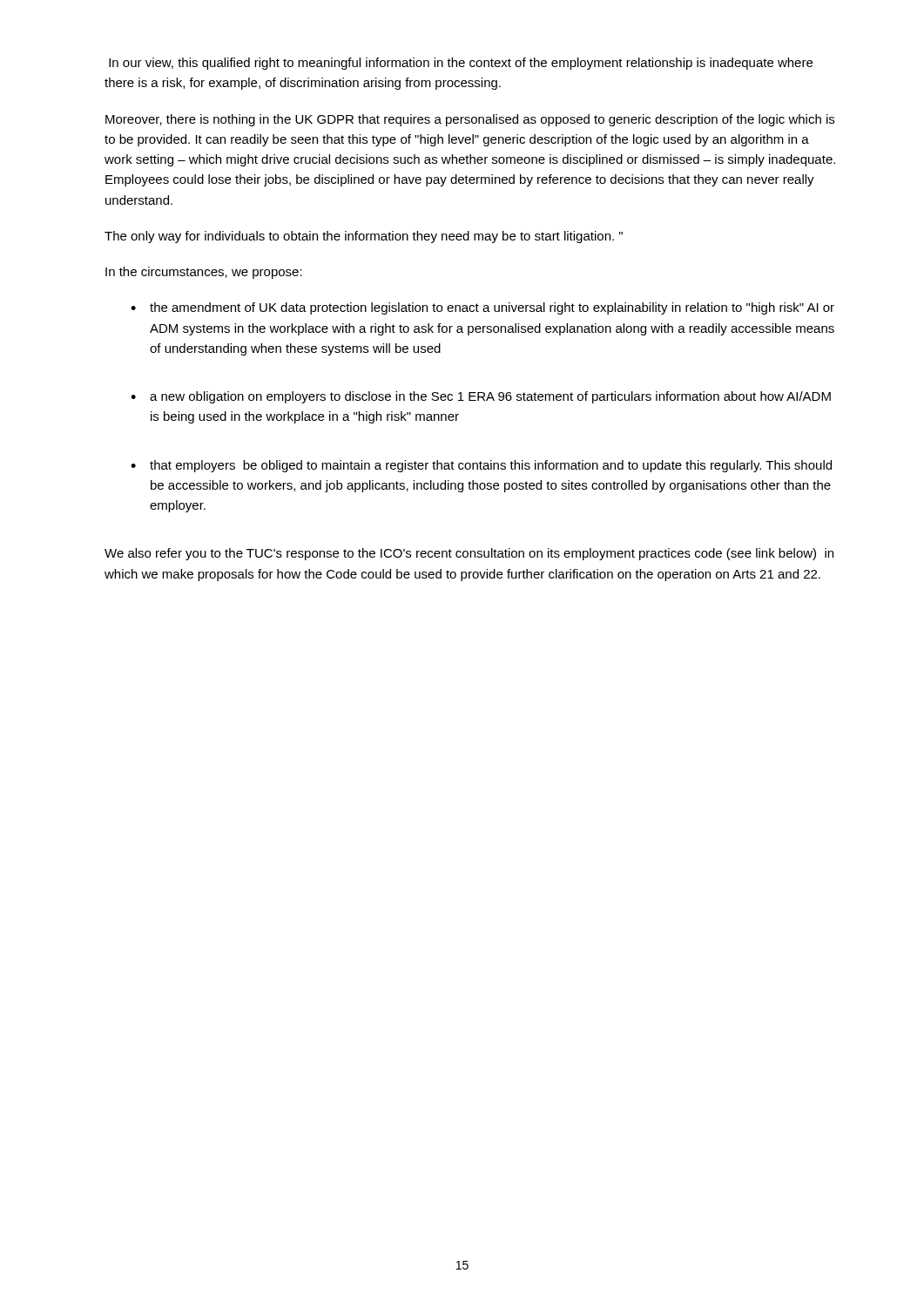
Task: Locate the block starting "In our view, this qualified"
Action: [459, 72]
